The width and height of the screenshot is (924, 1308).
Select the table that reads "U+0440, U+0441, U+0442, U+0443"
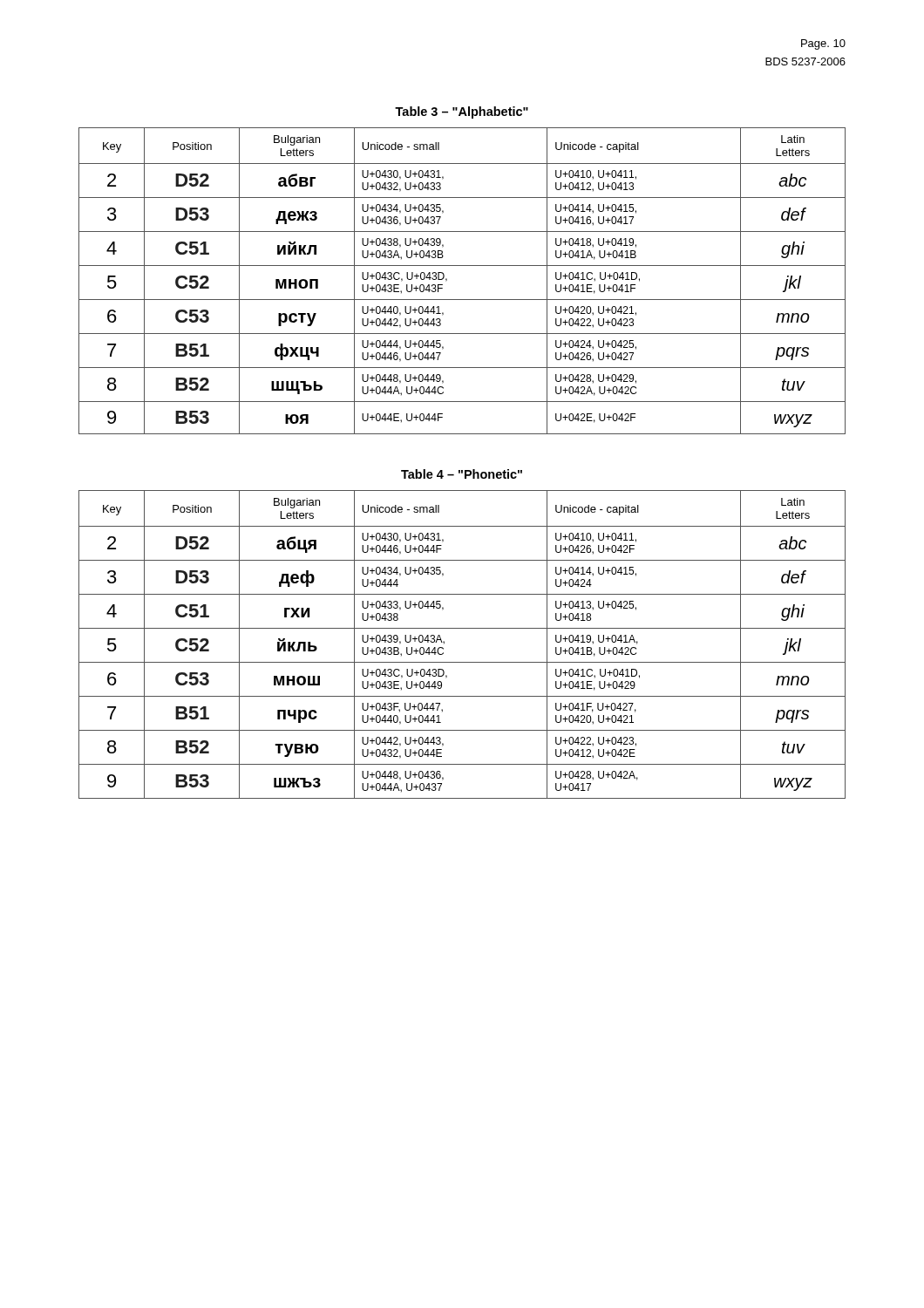click(462, 281)
